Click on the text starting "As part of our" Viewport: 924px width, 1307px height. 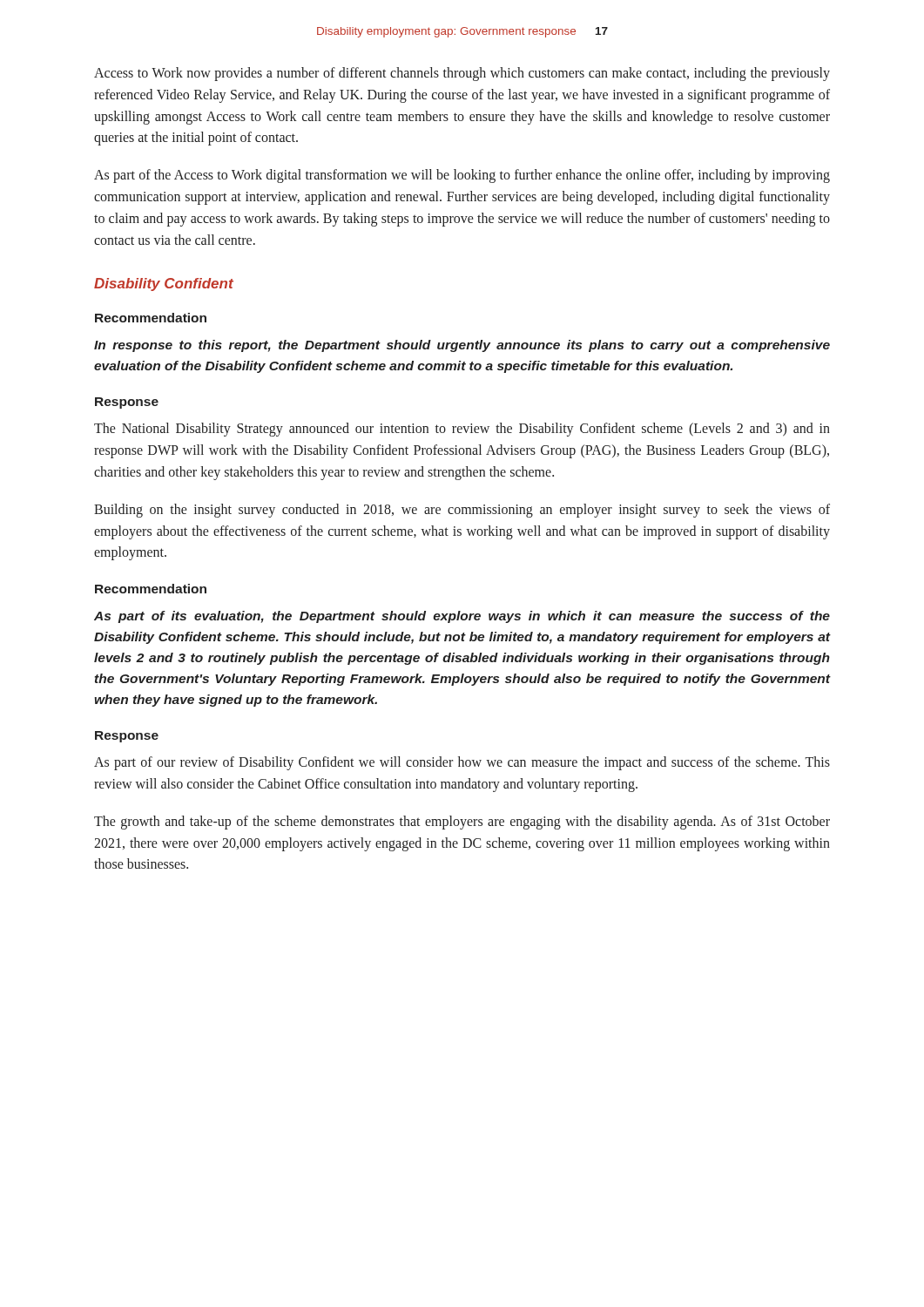(462, 774)
